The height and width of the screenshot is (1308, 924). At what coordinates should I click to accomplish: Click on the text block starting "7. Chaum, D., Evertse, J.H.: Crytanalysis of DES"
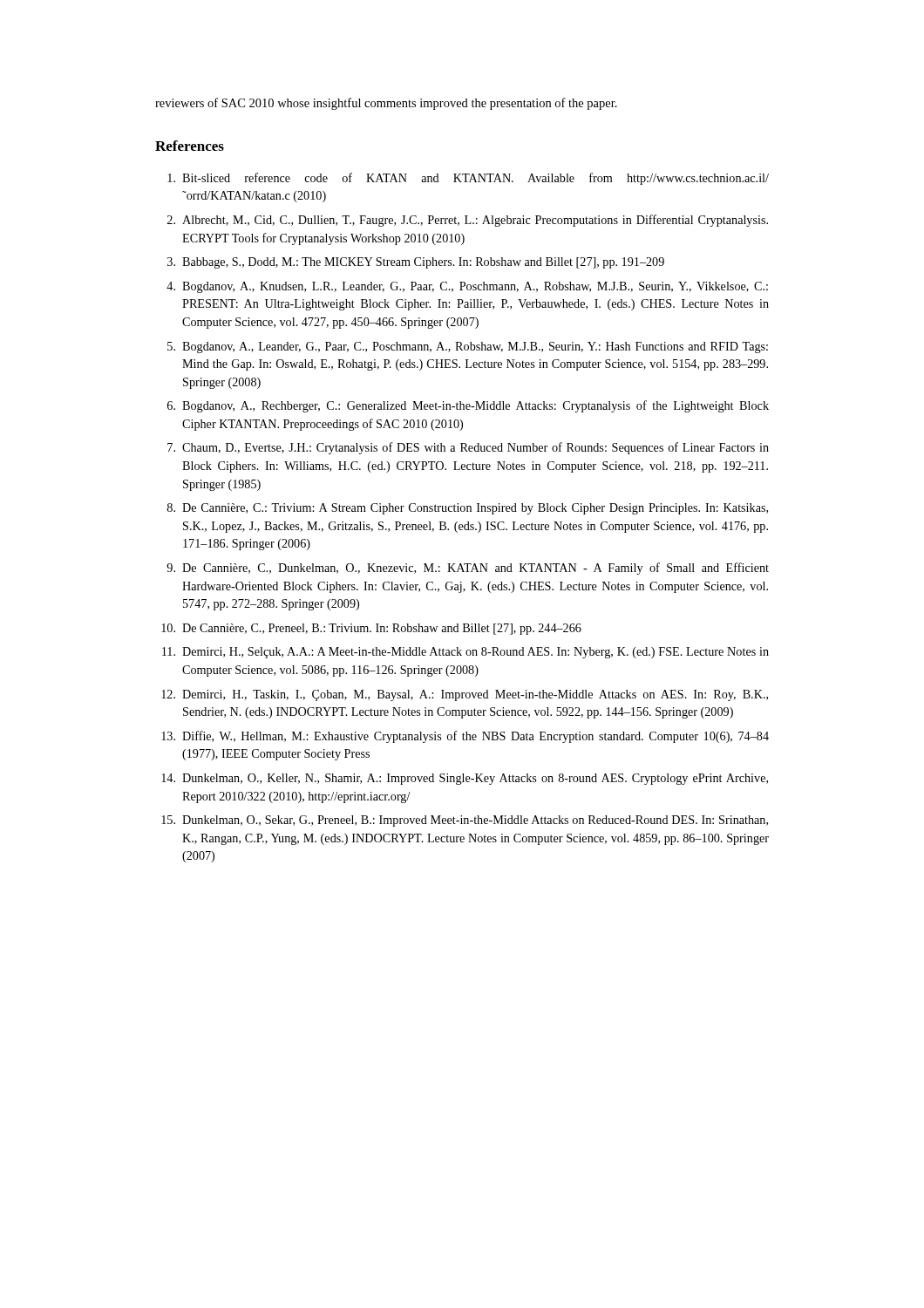462,466
